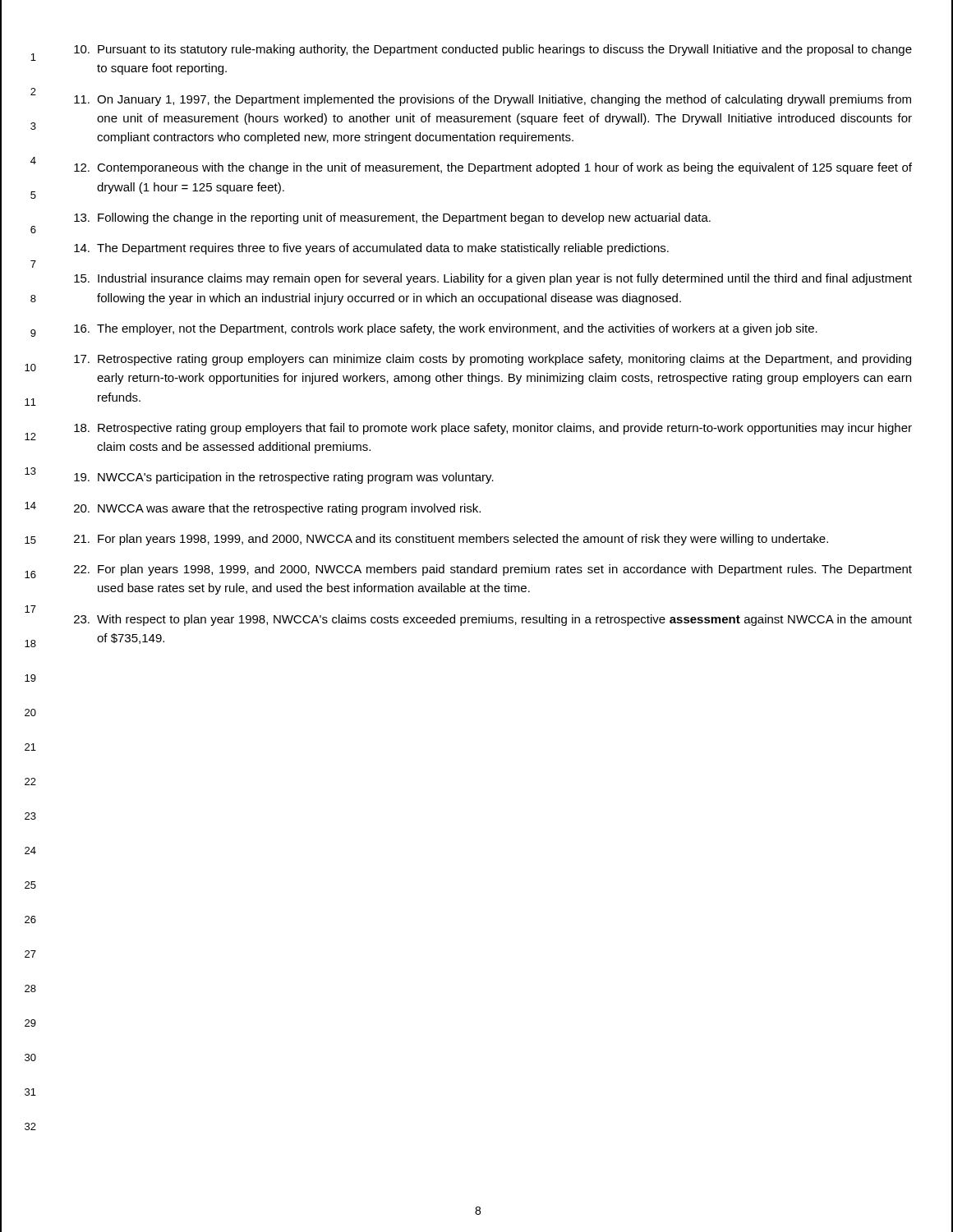Image resolution: width=953 pixels, height=1232 pixels.
Task: Point to the block beginning "14. The Department requires three"
Action: pyautogui.click(x=478, y=248)
